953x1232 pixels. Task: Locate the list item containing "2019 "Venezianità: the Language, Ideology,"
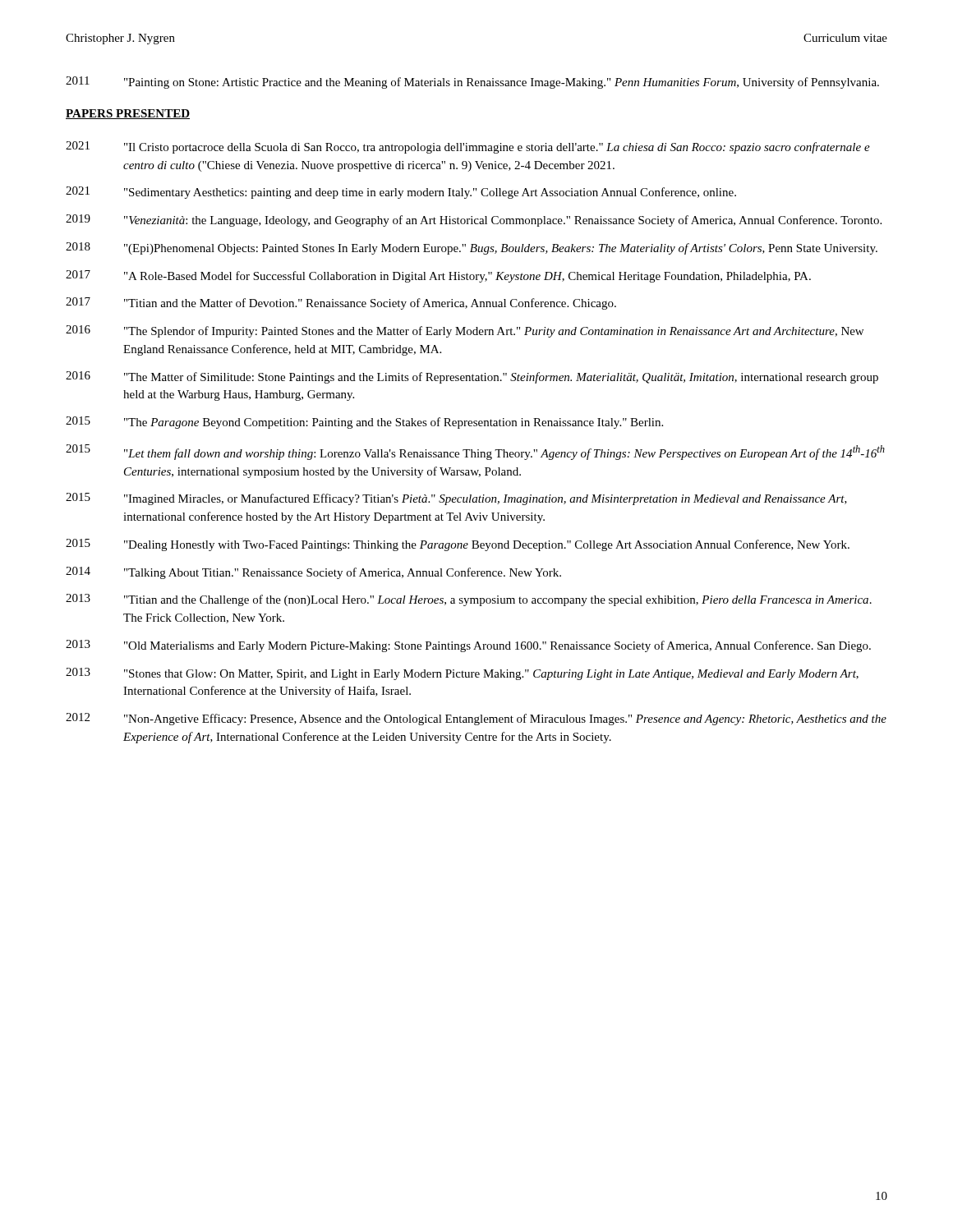[476, 221]
